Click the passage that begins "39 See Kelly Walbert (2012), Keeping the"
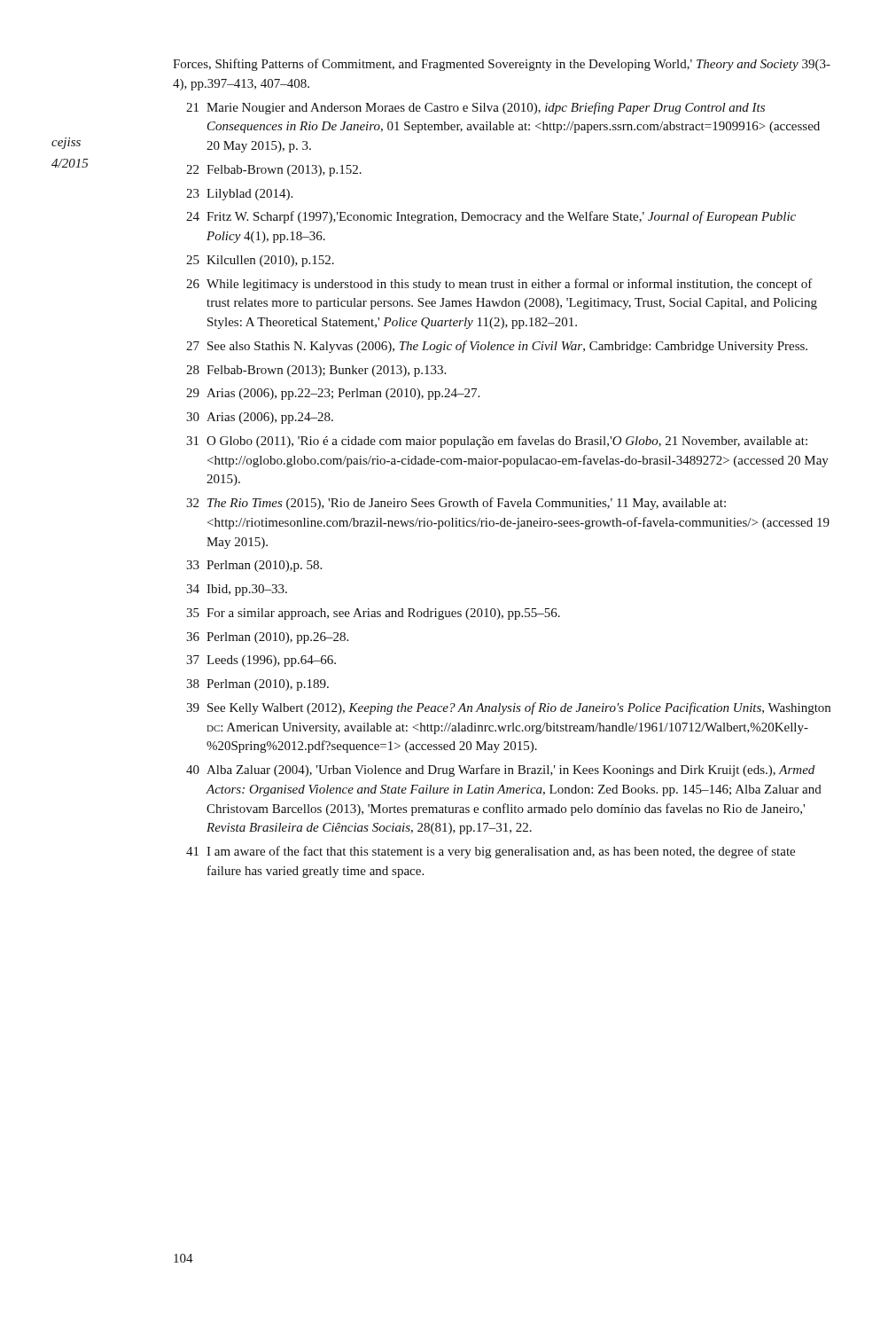 (x=503, y=727)
